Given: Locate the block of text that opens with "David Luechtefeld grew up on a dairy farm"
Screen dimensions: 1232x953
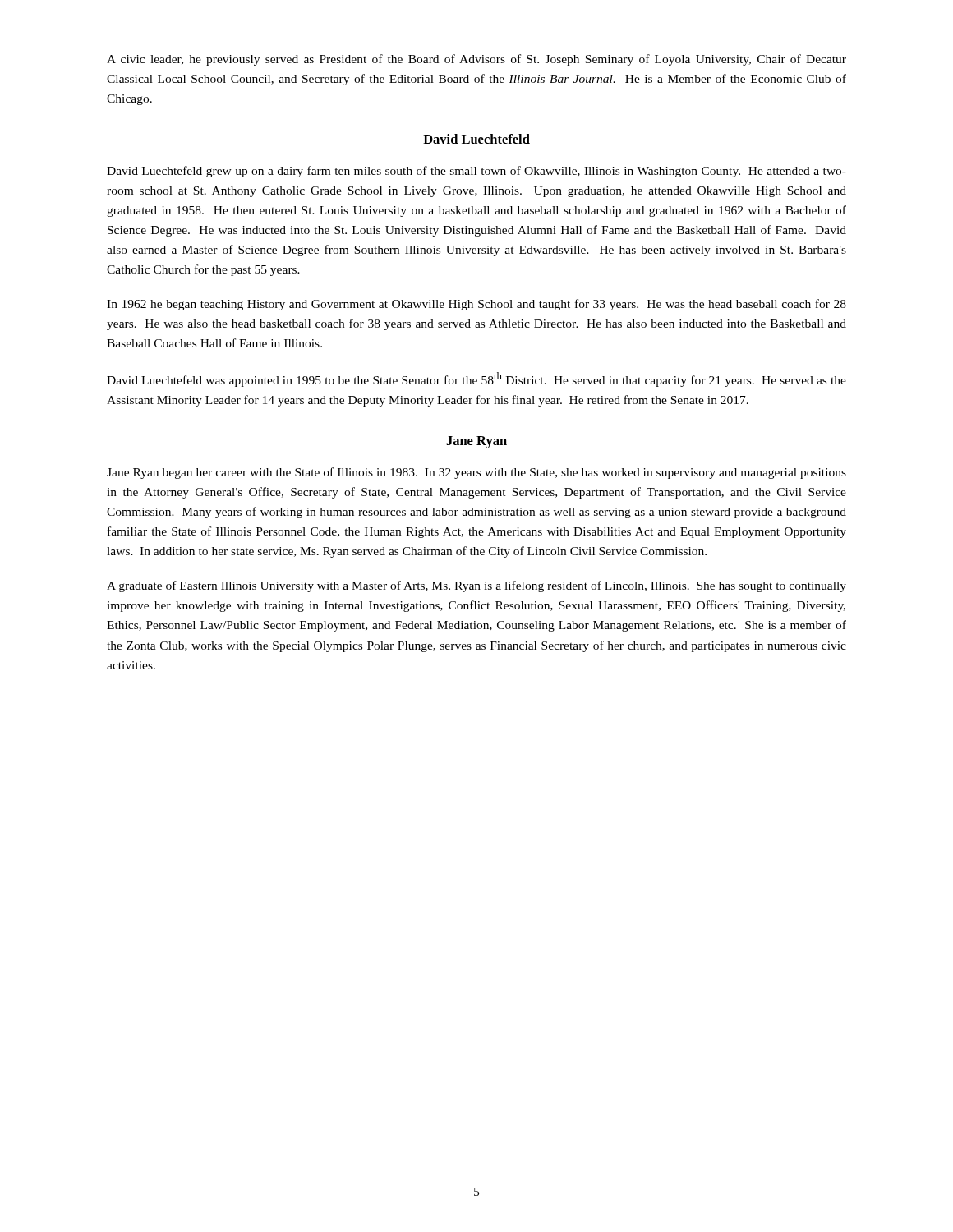Looking at the screenshot, I should coord(476,220).
